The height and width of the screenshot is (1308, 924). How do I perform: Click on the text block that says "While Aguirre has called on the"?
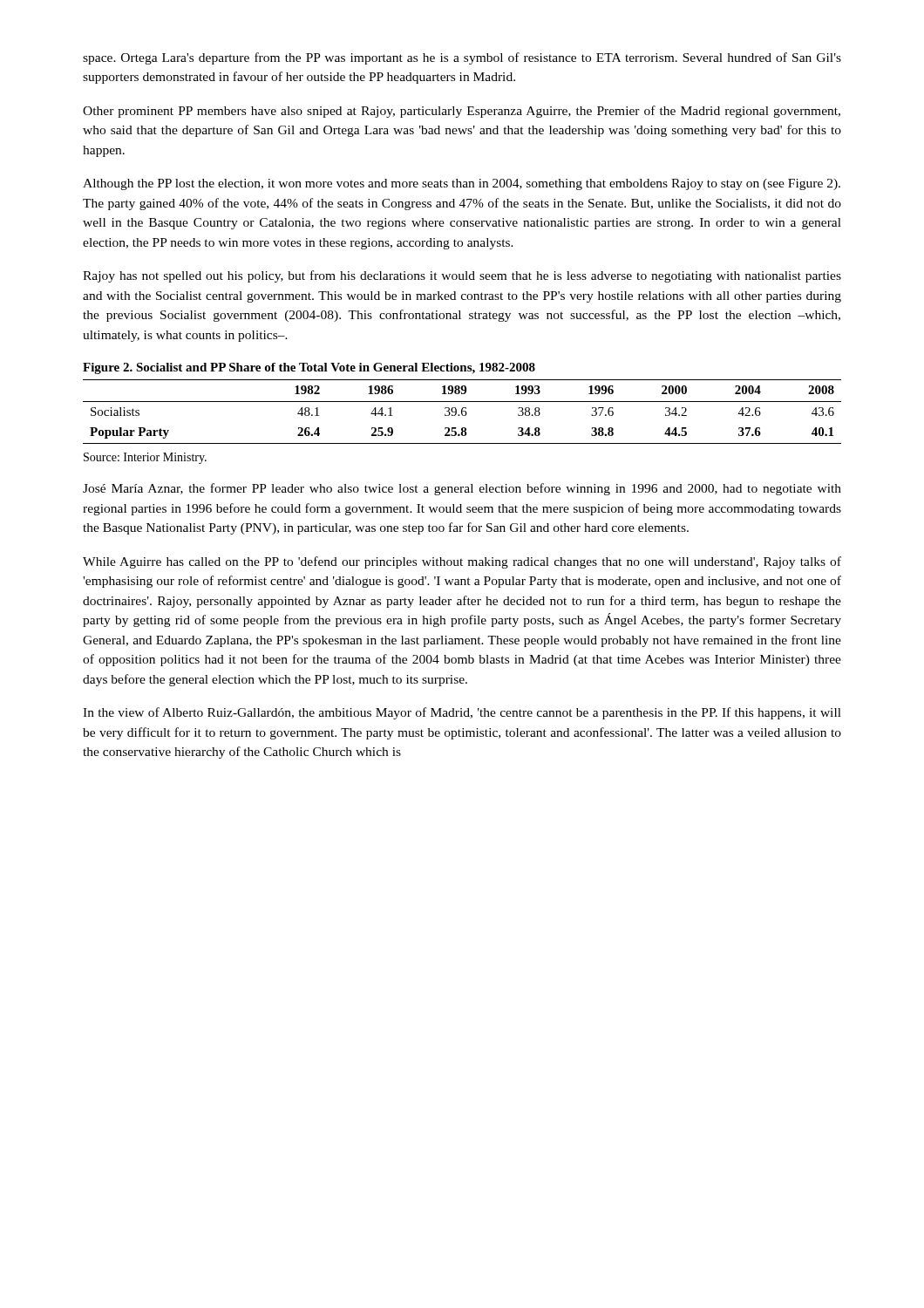(462, 620)
